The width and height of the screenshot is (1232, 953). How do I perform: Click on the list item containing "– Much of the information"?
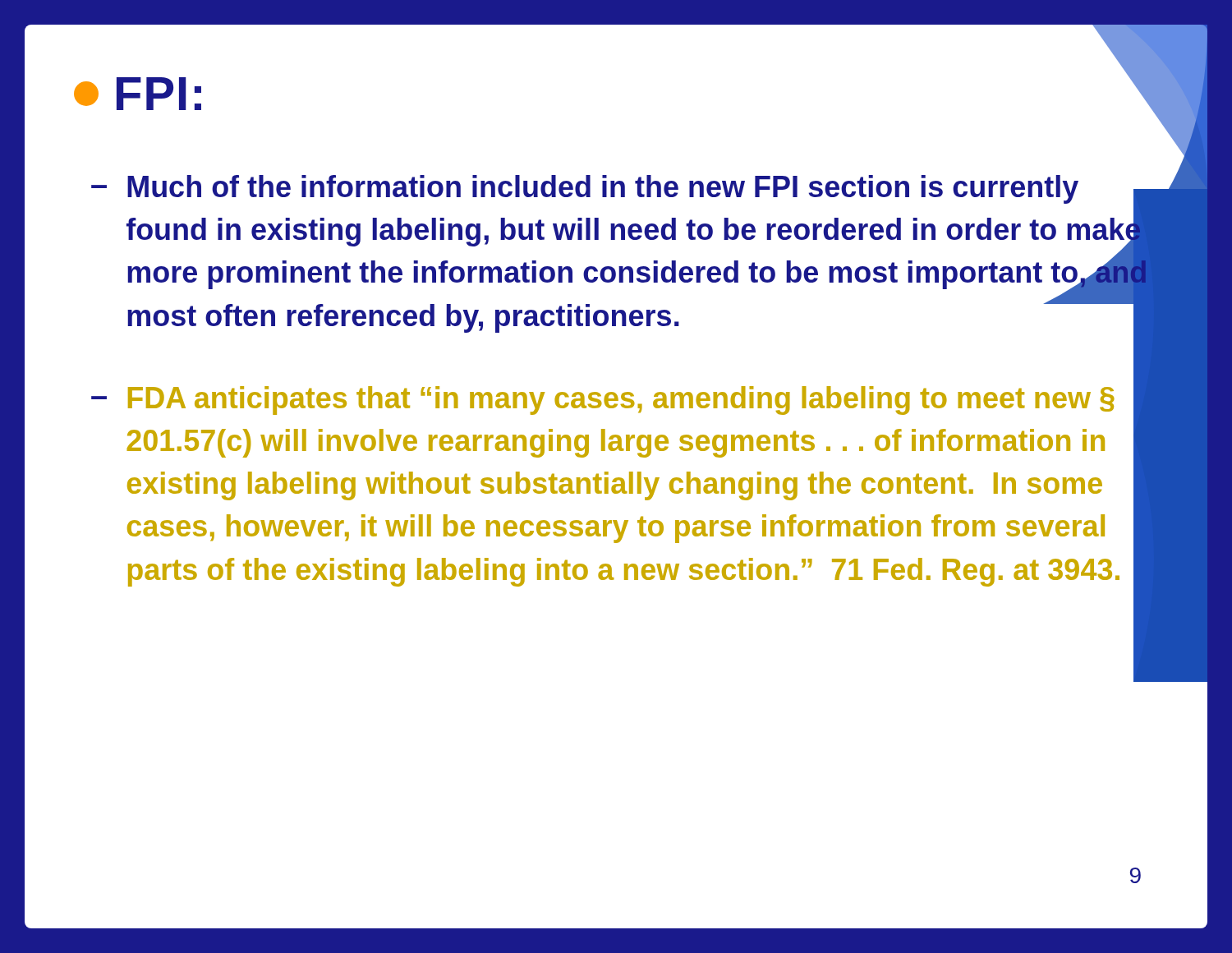click(624, 252)
